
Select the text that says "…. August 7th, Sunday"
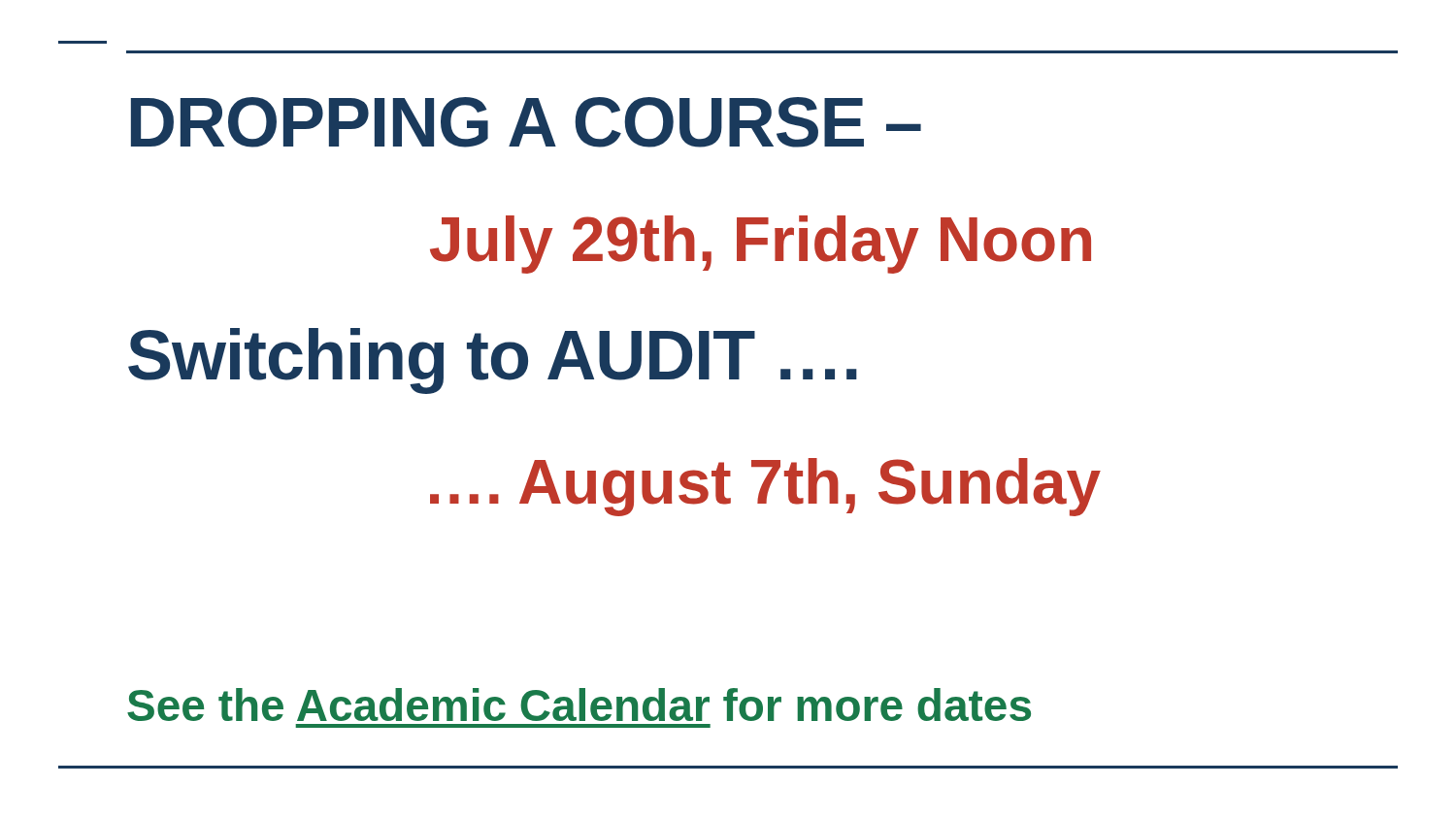[762, 482]
